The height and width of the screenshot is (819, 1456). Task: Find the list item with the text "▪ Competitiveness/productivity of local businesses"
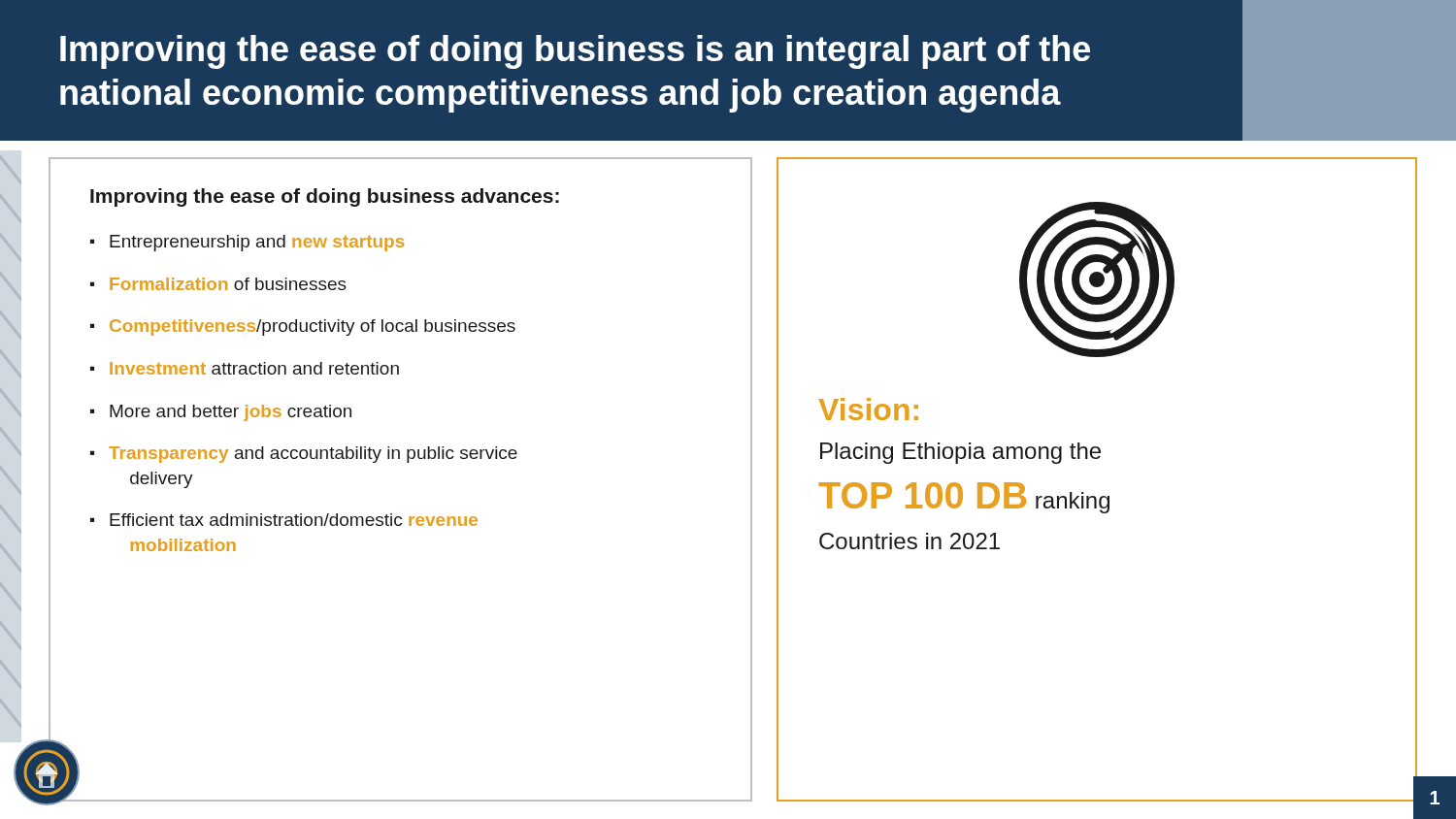[302, 326]
